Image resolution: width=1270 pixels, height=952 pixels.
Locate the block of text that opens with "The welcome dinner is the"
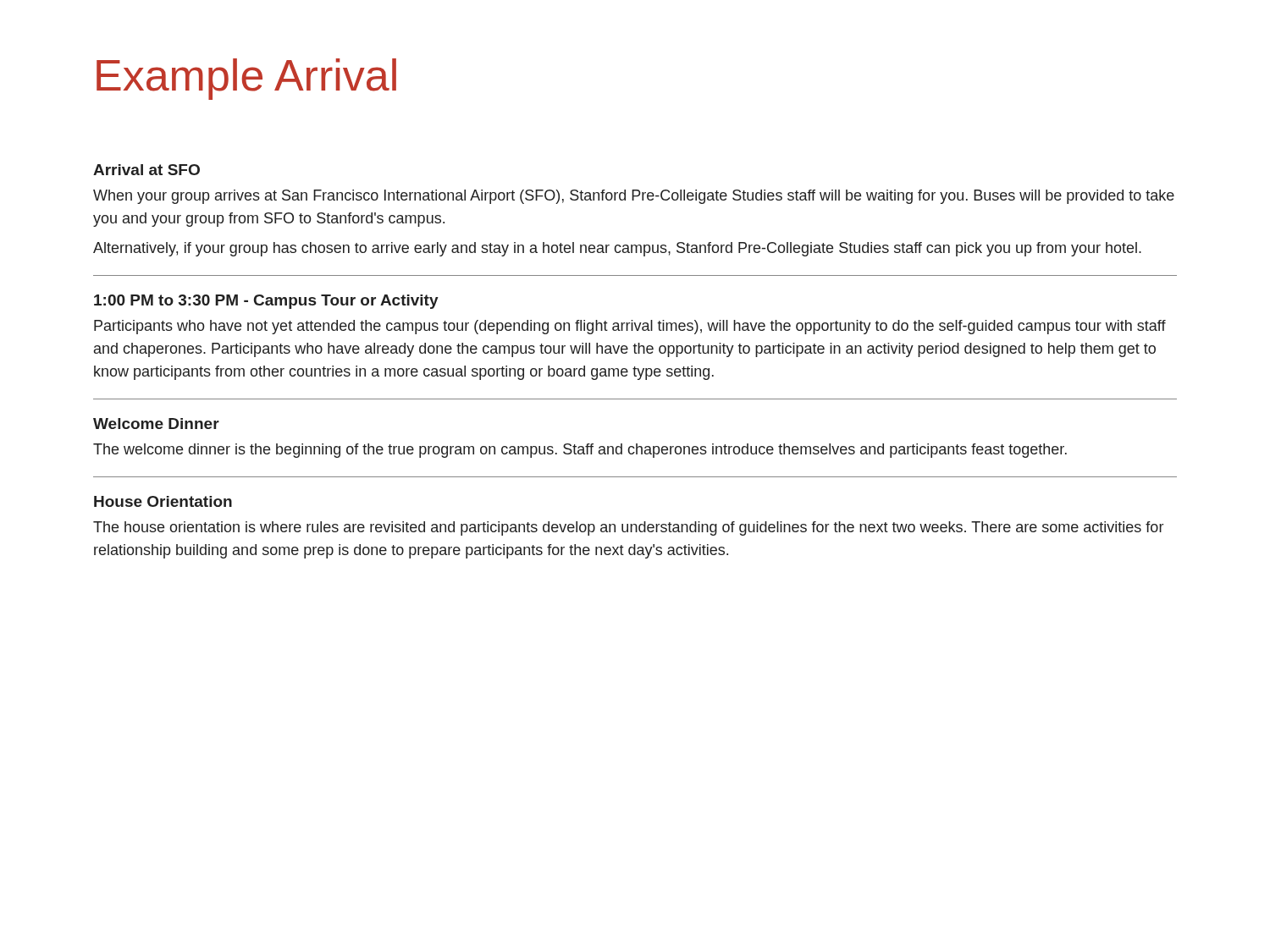coord(635,450)
